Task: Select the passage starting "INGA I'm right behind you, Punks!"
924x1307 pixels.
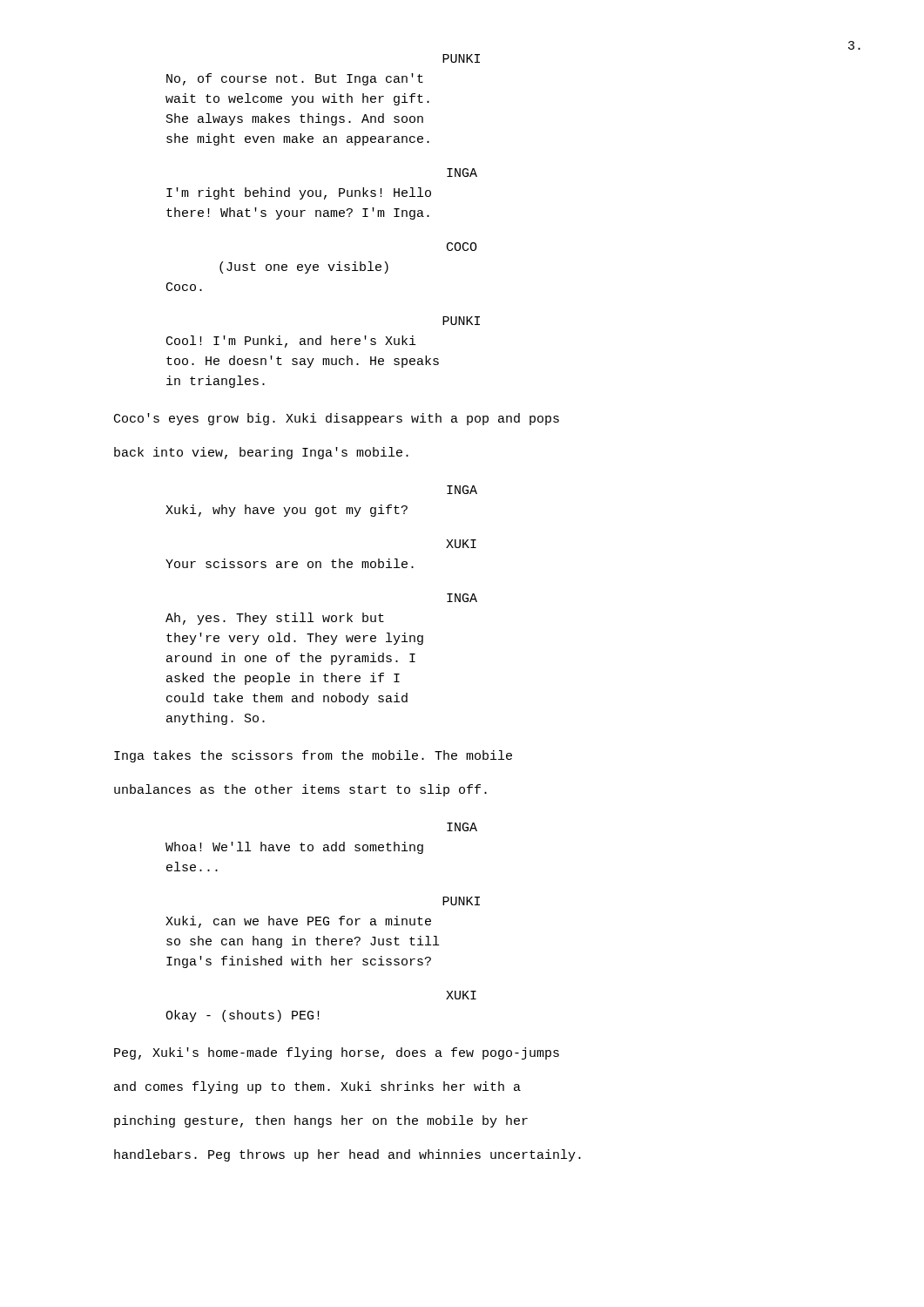Action: tap(462, 173)
